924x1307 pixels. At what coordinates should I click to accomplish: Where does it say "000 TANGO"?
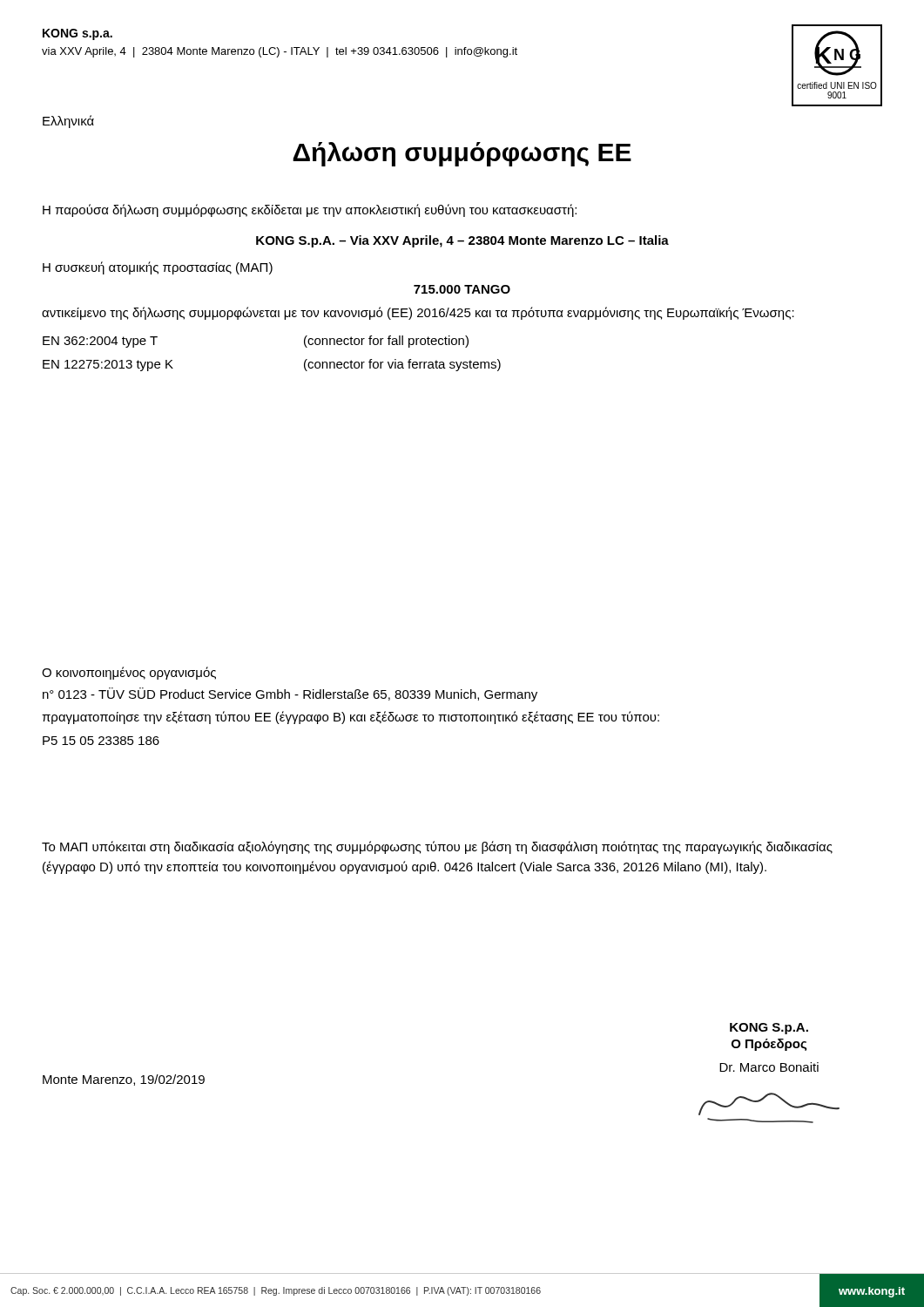click(462, 288)
